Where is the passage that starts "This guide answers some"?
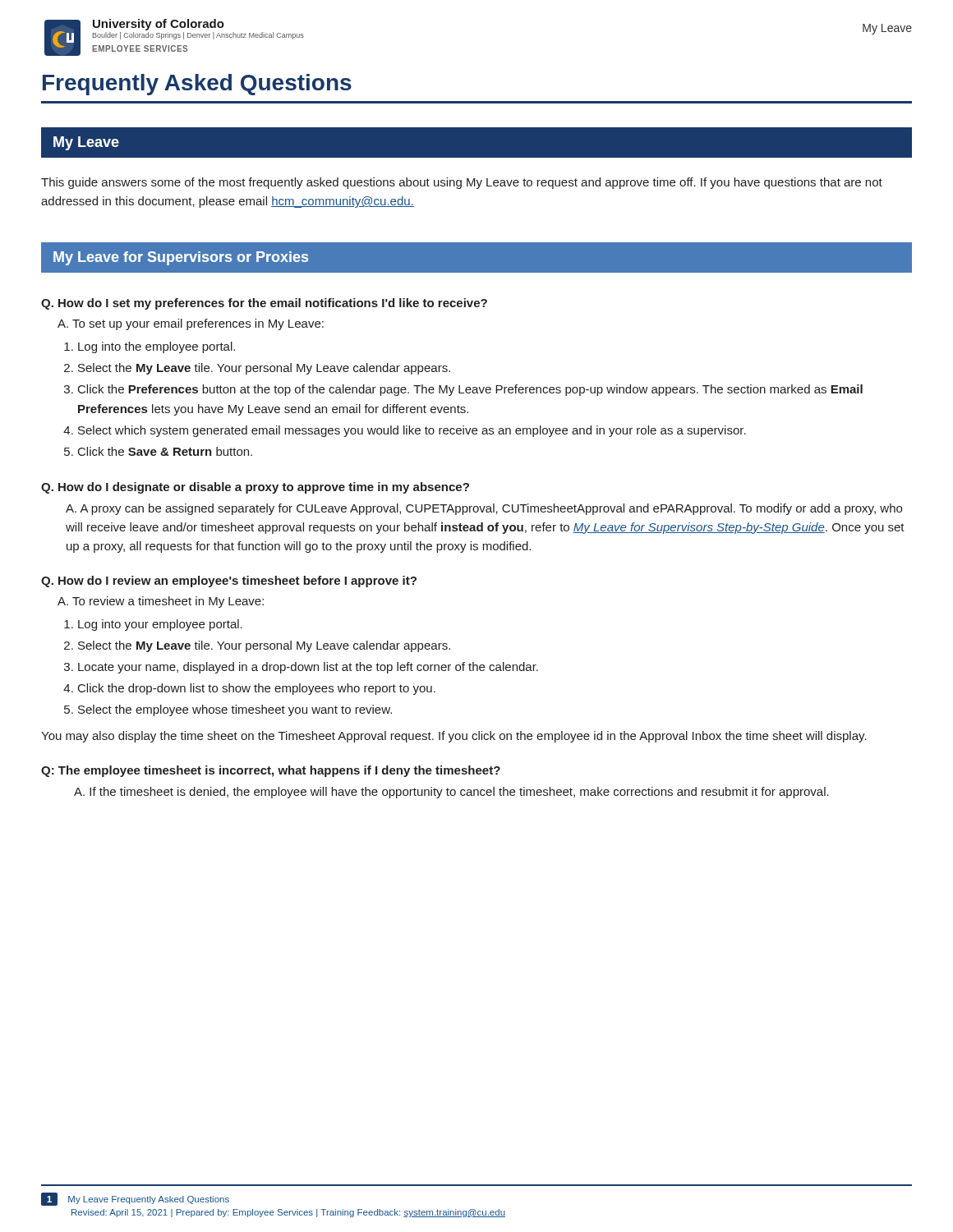953x1232 pixels. click(462, 191)
